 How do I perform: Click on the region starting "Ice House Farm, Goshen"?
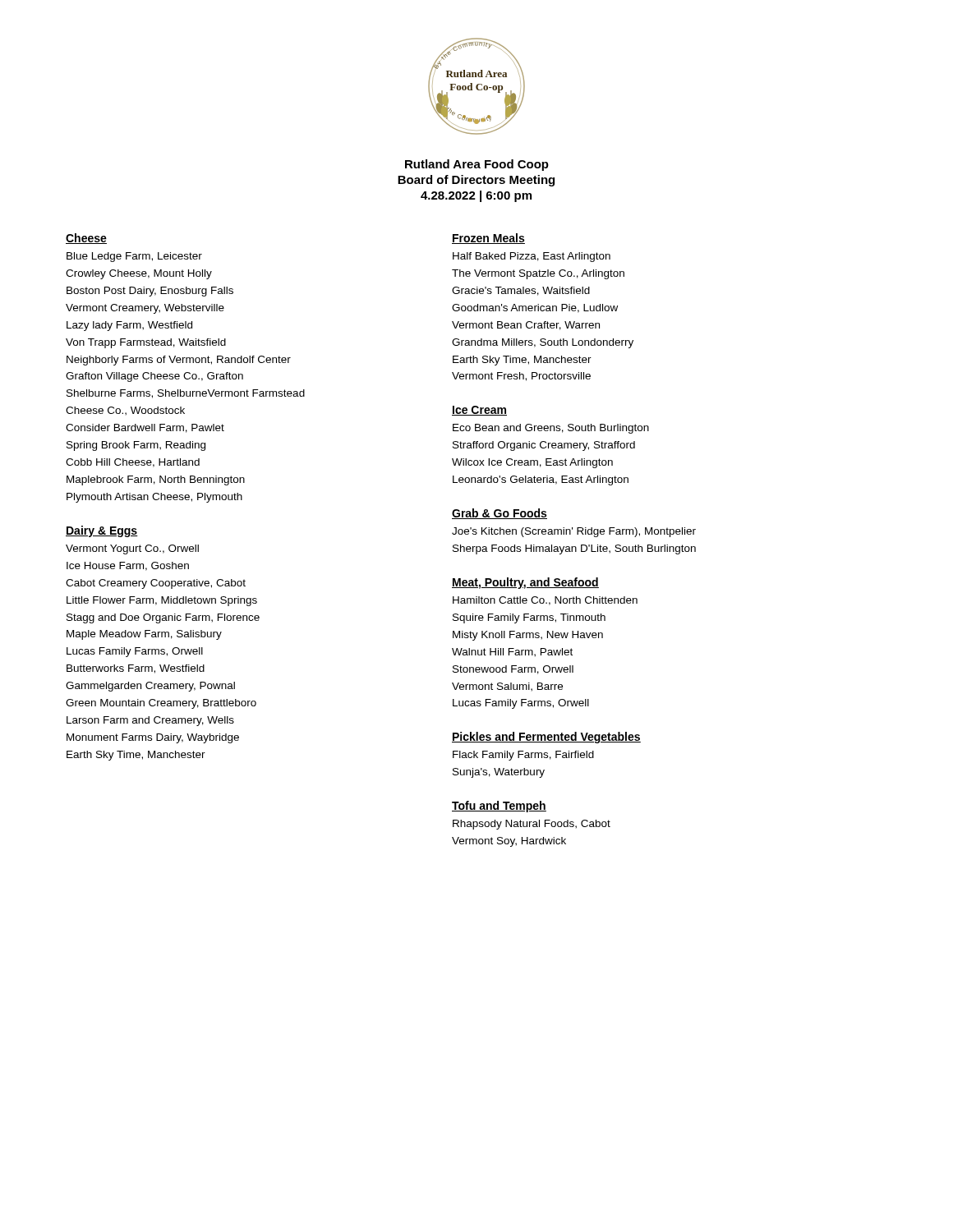pos(128,565)
